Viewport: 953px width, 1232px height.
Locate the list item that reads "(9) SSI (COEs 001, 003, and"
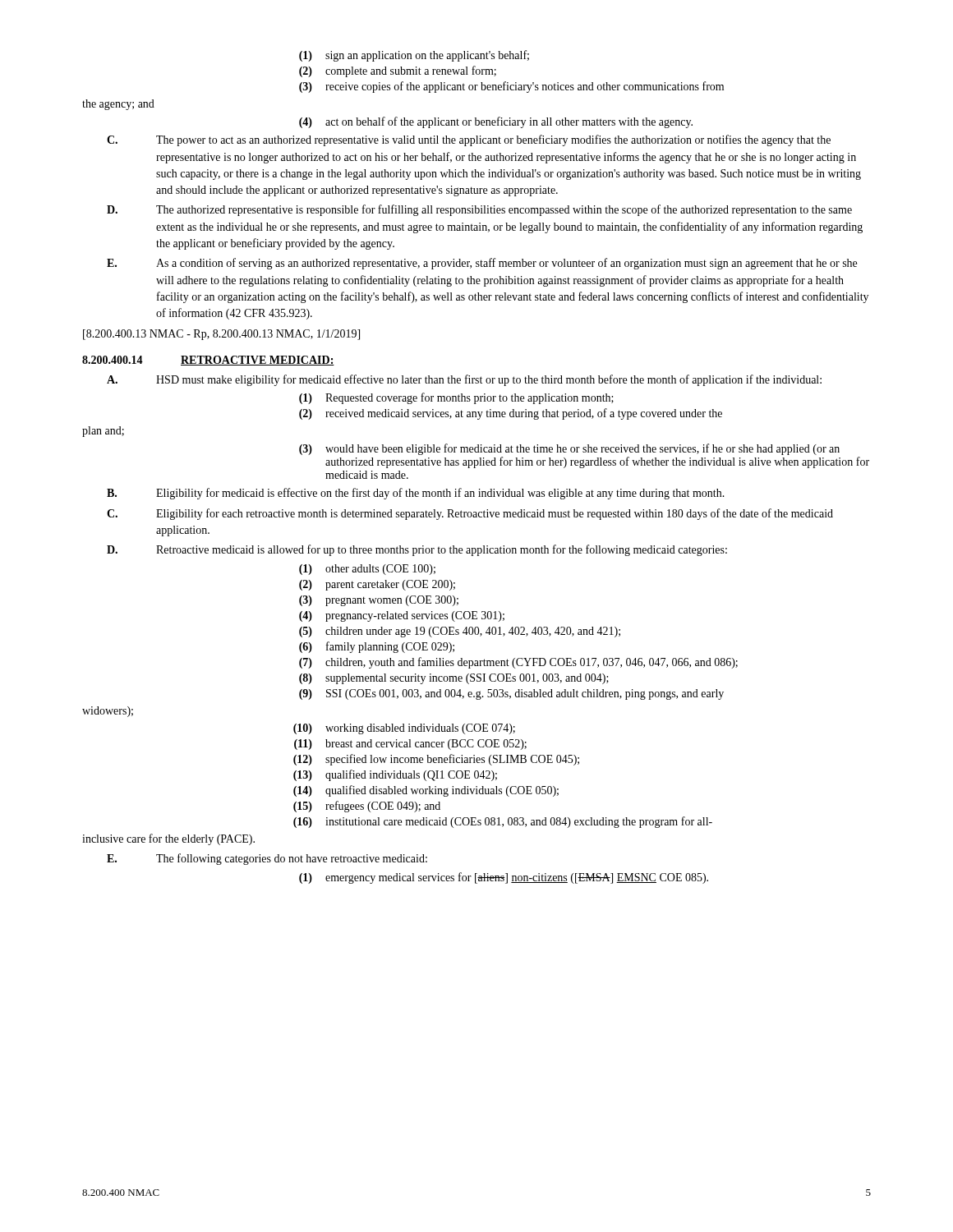(559, 694)
